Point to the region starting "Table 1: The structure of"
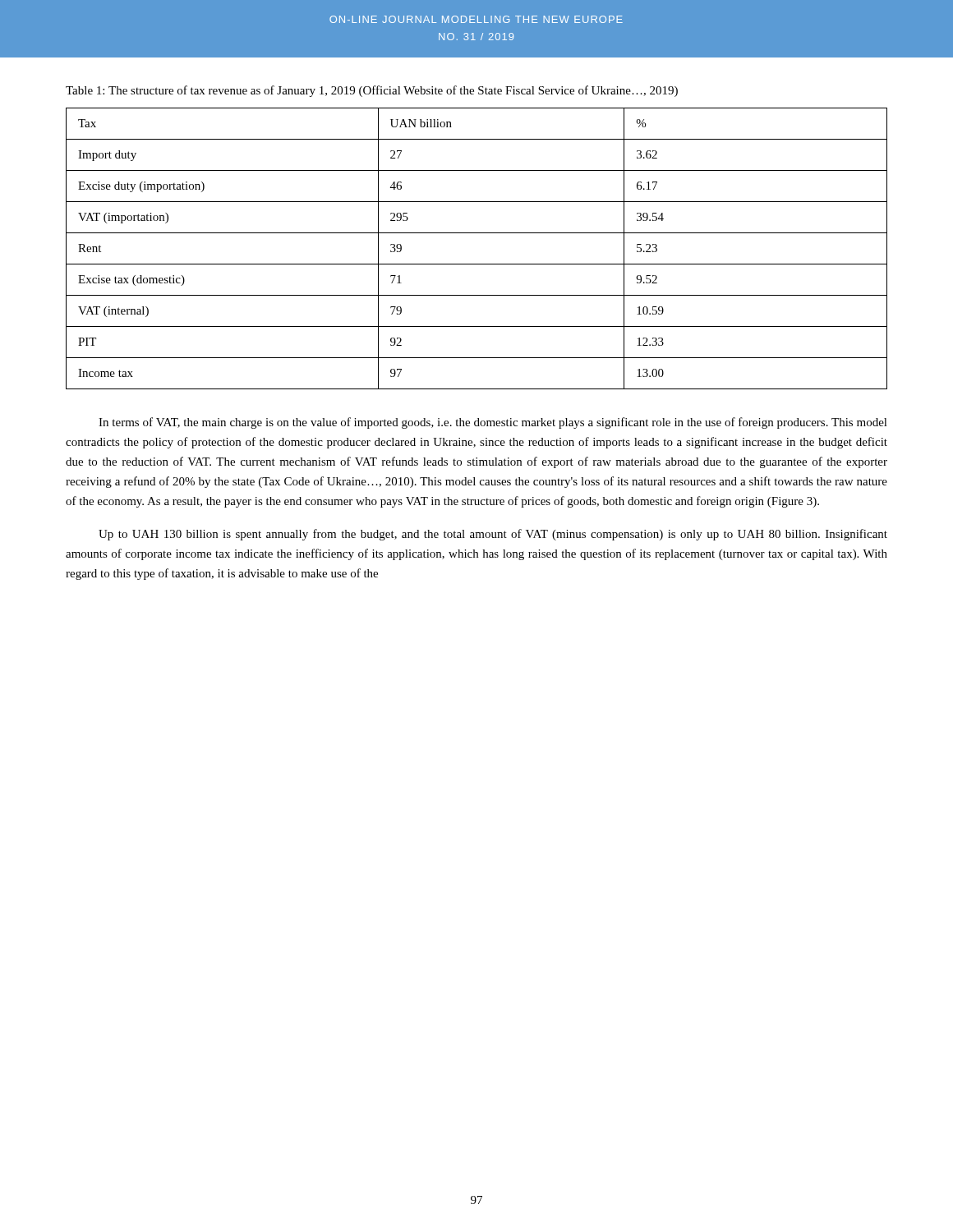953x1232 pixels. click(372, 90)
